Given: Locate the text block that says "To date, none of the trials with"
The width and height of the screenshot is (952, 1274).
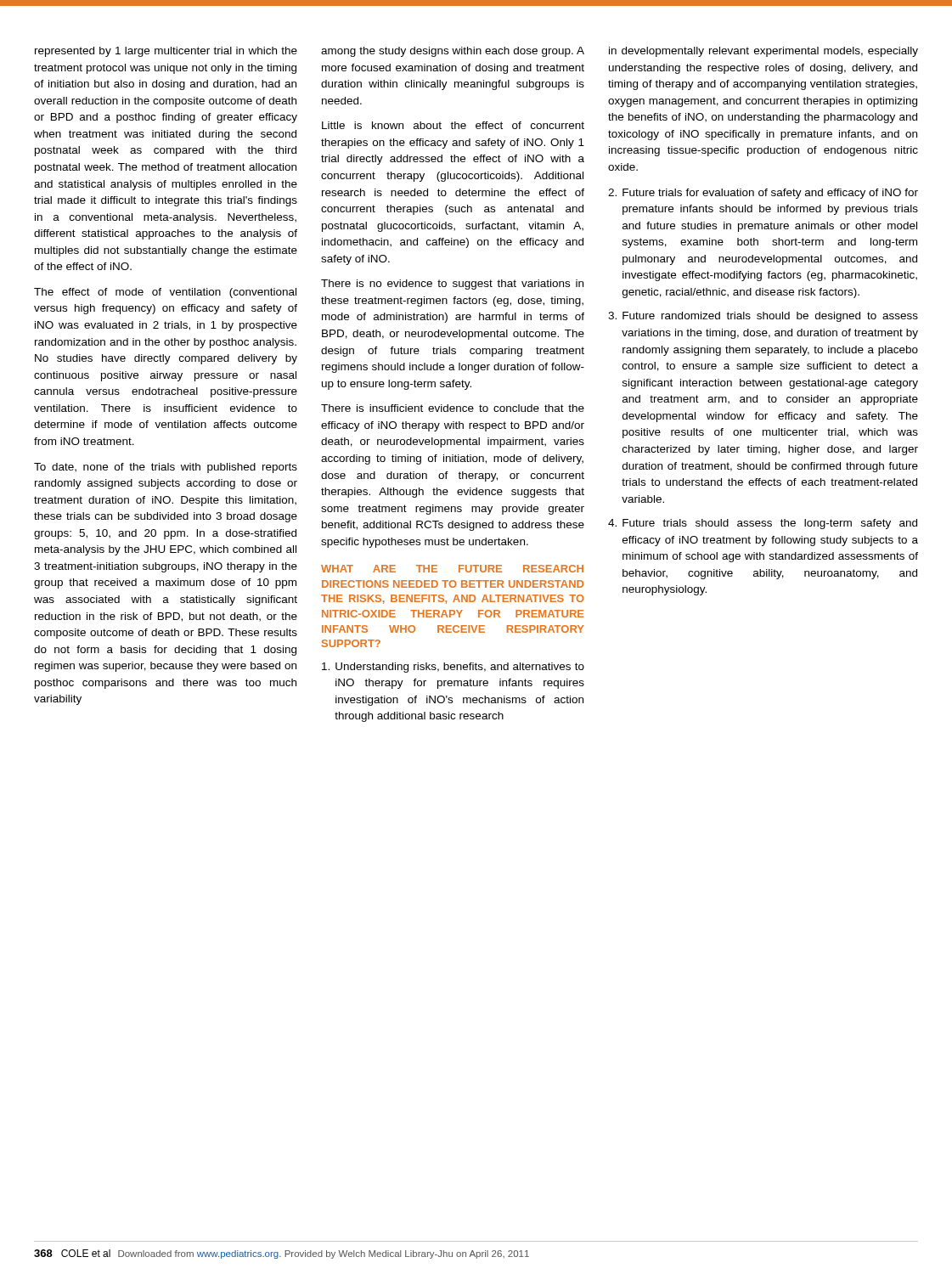Looking at the screenshot, I should coord(166,583).
